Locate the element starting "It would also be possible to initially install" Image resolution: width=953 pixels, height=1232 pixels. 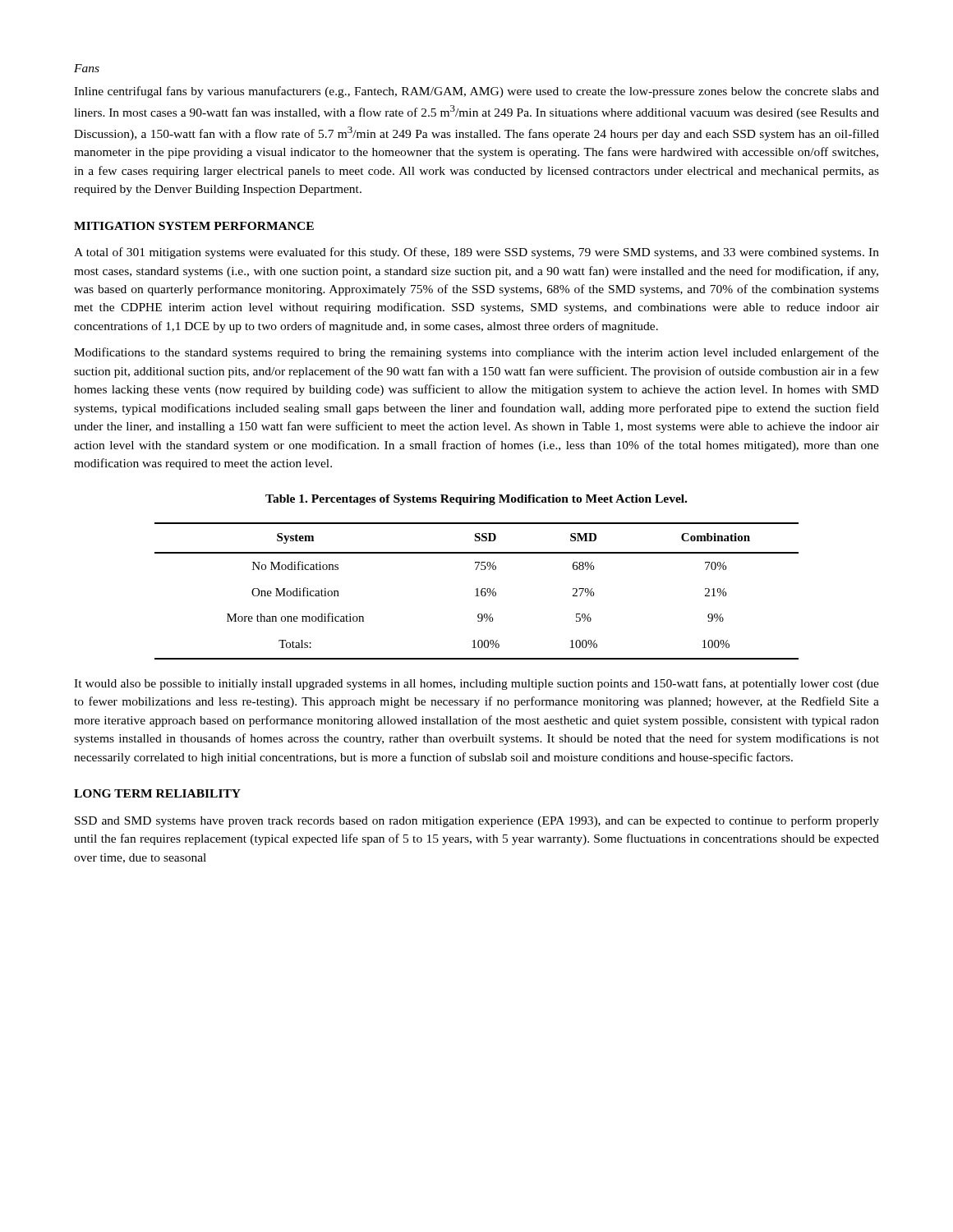tap(476, 720)
